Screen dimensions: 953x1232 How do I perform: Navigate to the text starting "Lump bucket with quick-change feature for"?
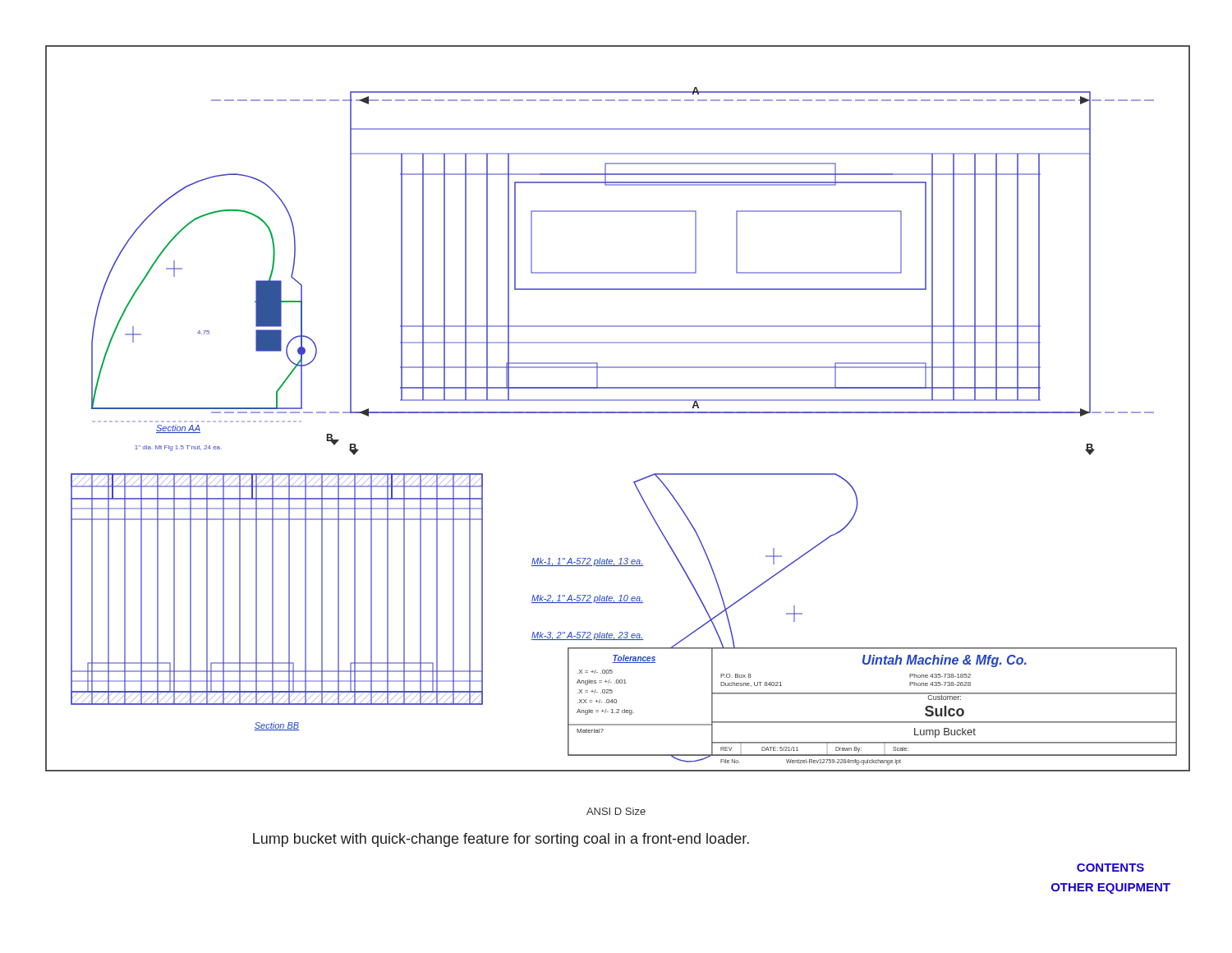tap(501, 839)
